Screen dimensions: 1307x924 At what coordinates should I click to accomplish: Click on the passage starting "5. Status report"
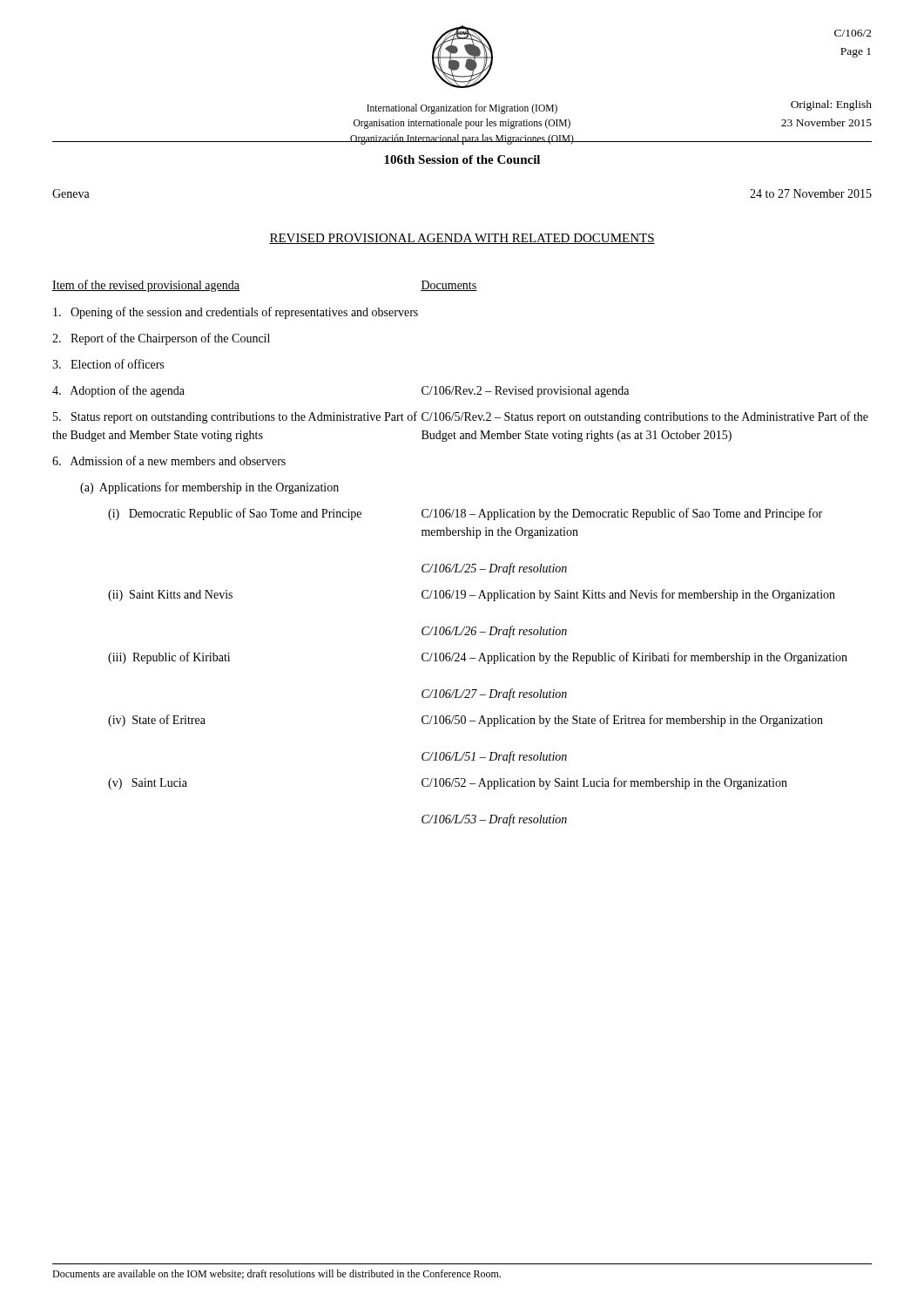click(462, 426)
